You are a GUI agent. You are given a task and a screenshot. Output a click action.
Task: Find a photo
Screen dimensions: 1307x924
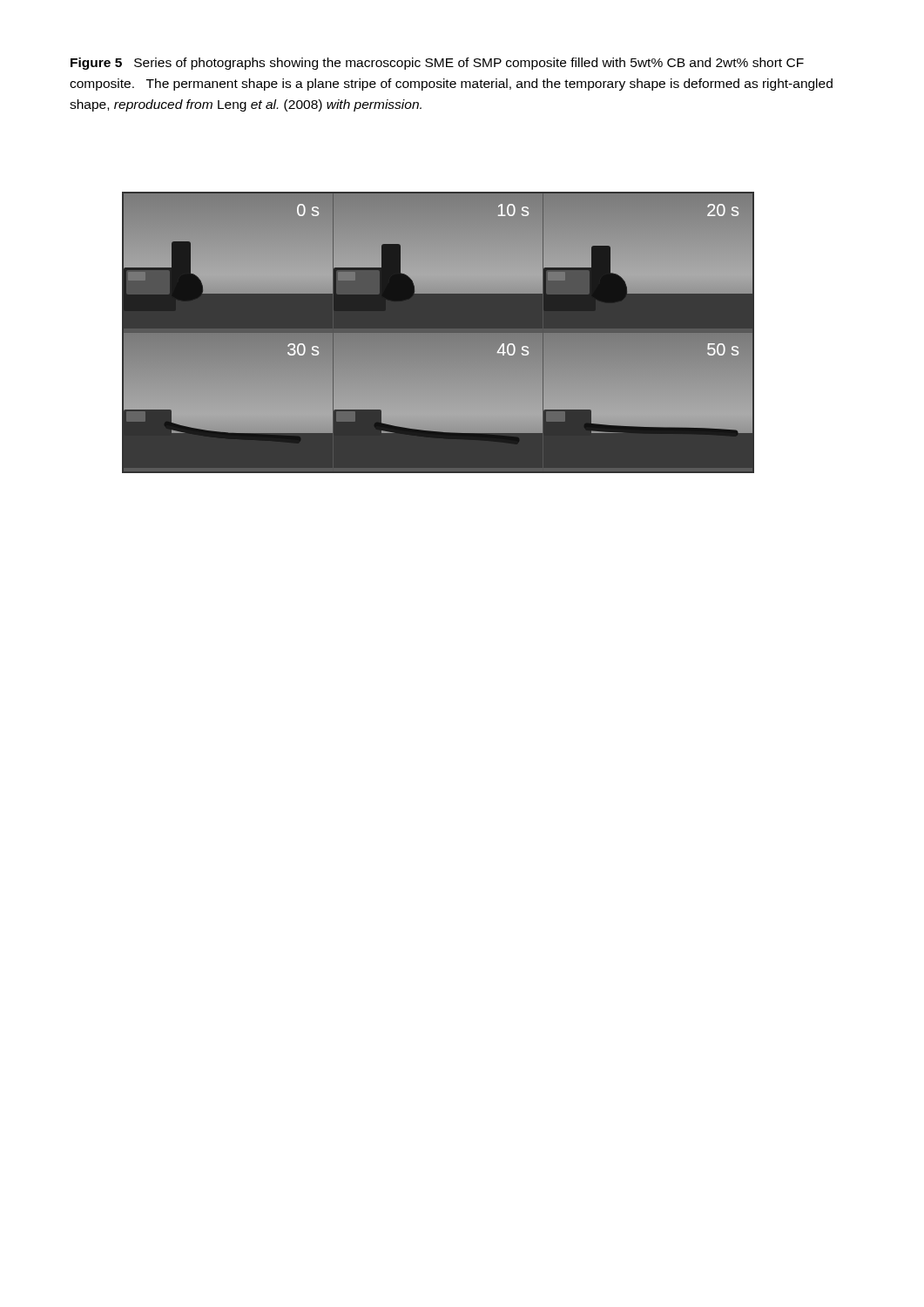point(435,332)
